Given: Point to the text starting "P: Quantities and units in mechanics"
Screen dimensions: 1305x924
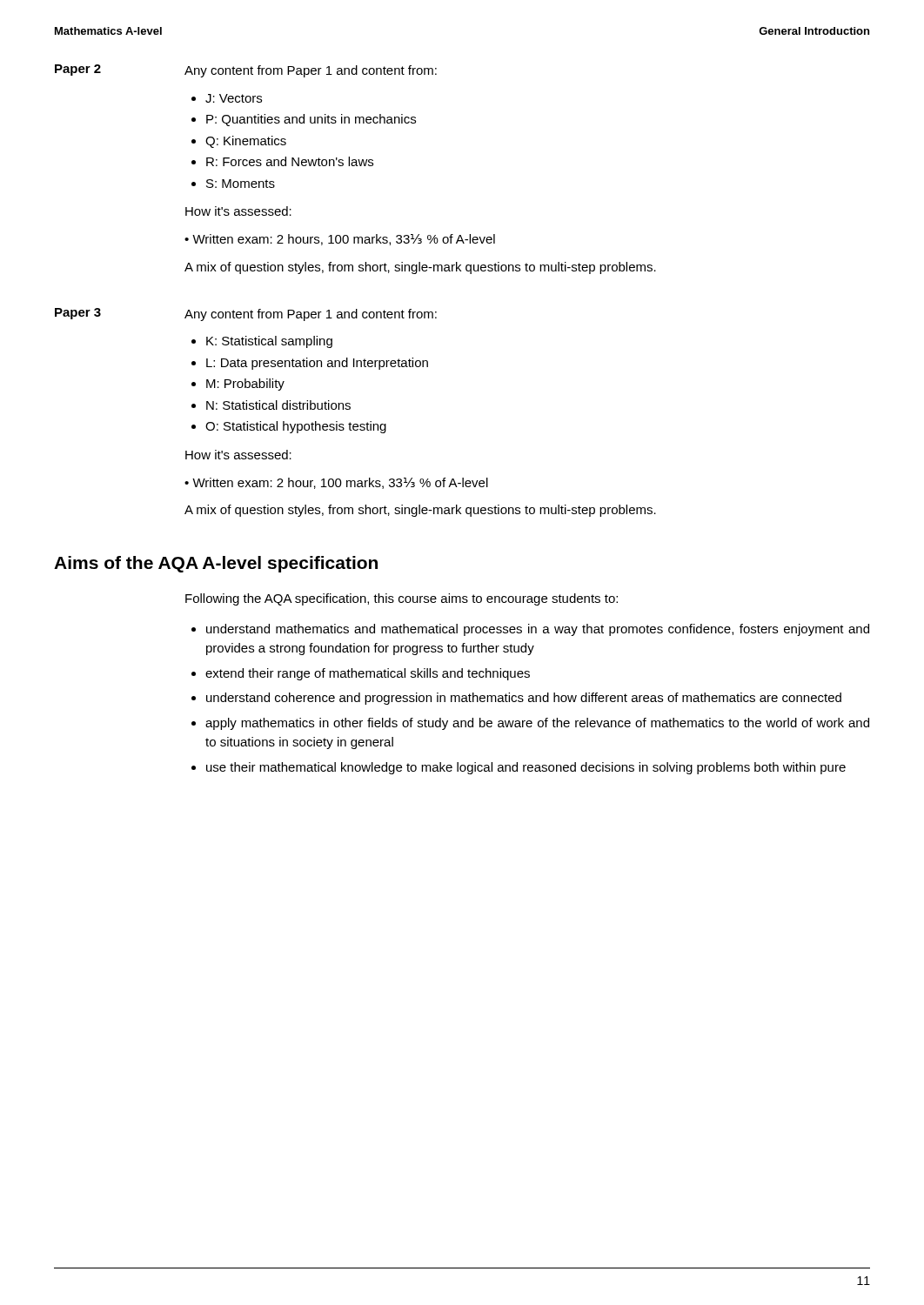Looking at the screenshot, I should tap(311, 119).
